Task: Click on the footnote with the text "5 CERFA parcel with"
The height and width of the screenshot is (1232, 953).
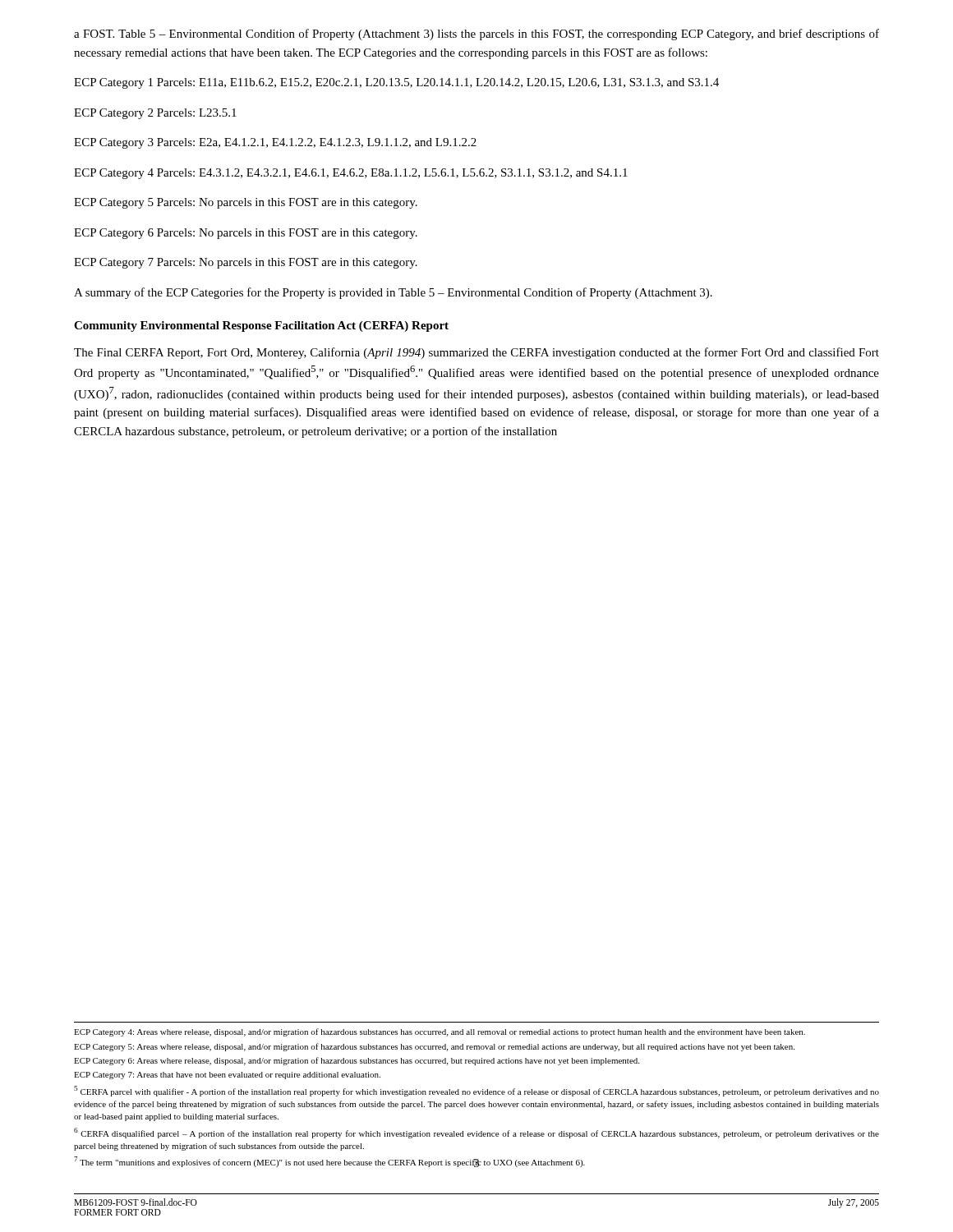Action: [476, 1103]
